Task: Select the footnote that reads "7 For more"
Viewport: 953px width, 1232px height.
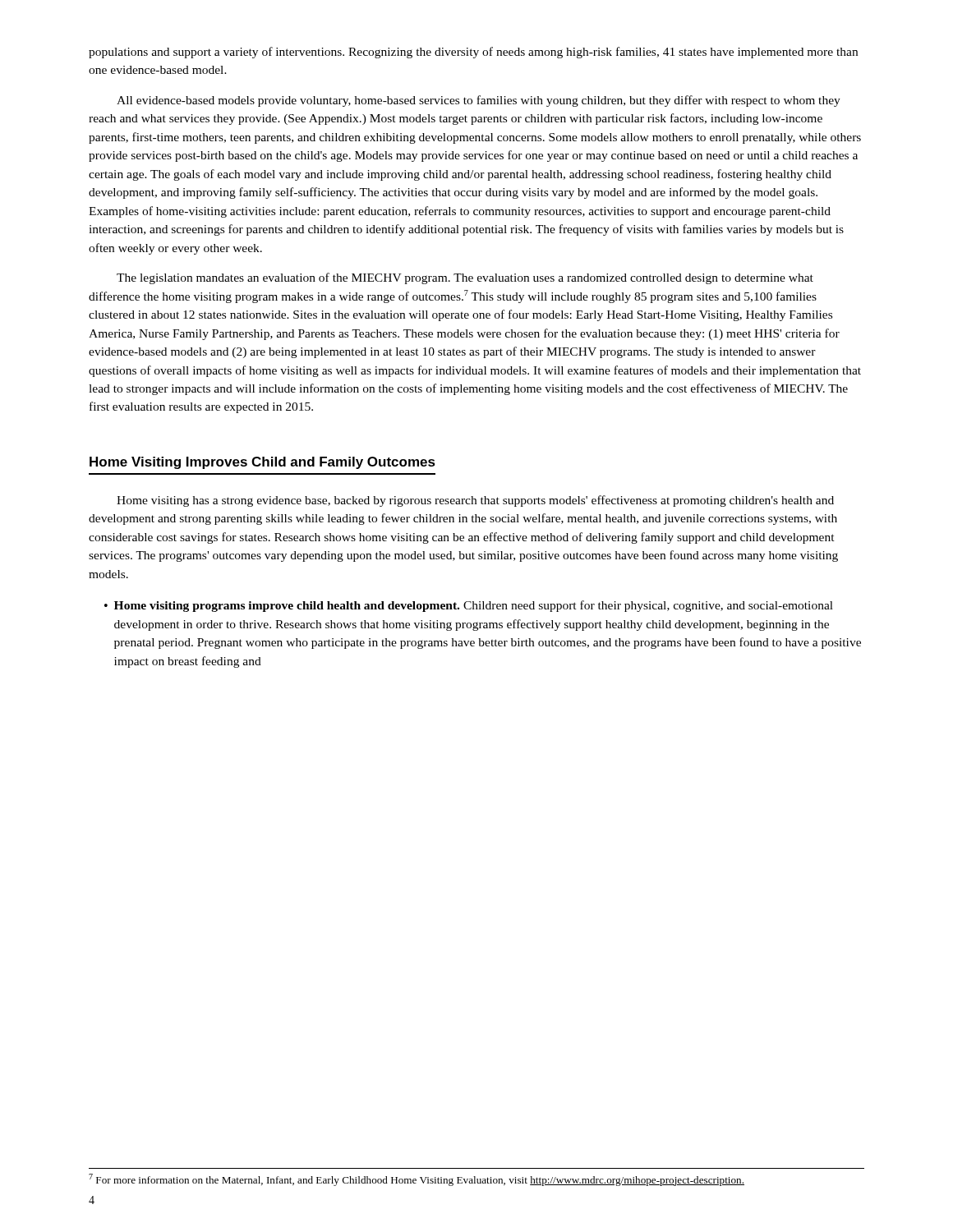Action: 476,1180
